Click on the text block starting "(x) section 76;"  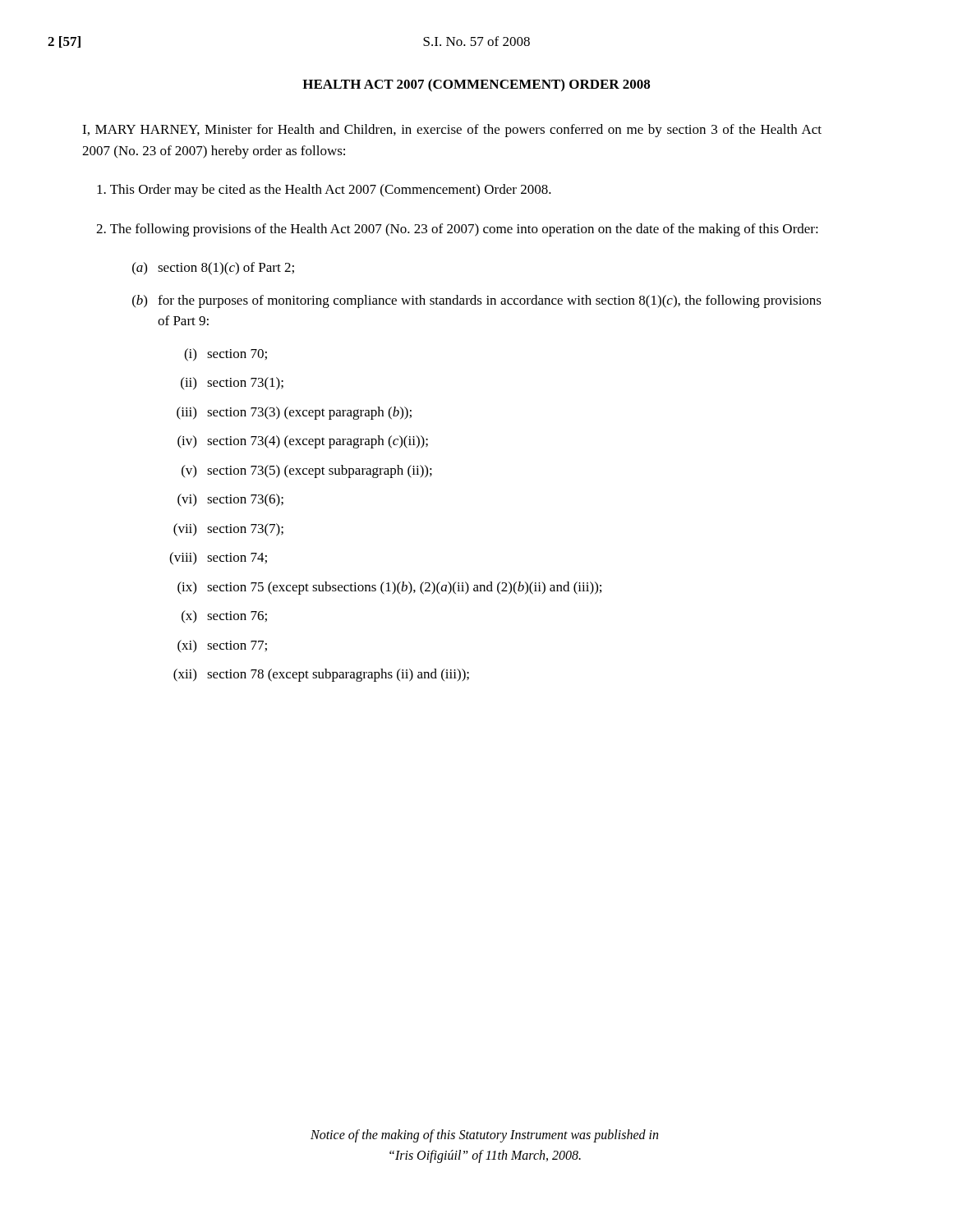point(224,616)
